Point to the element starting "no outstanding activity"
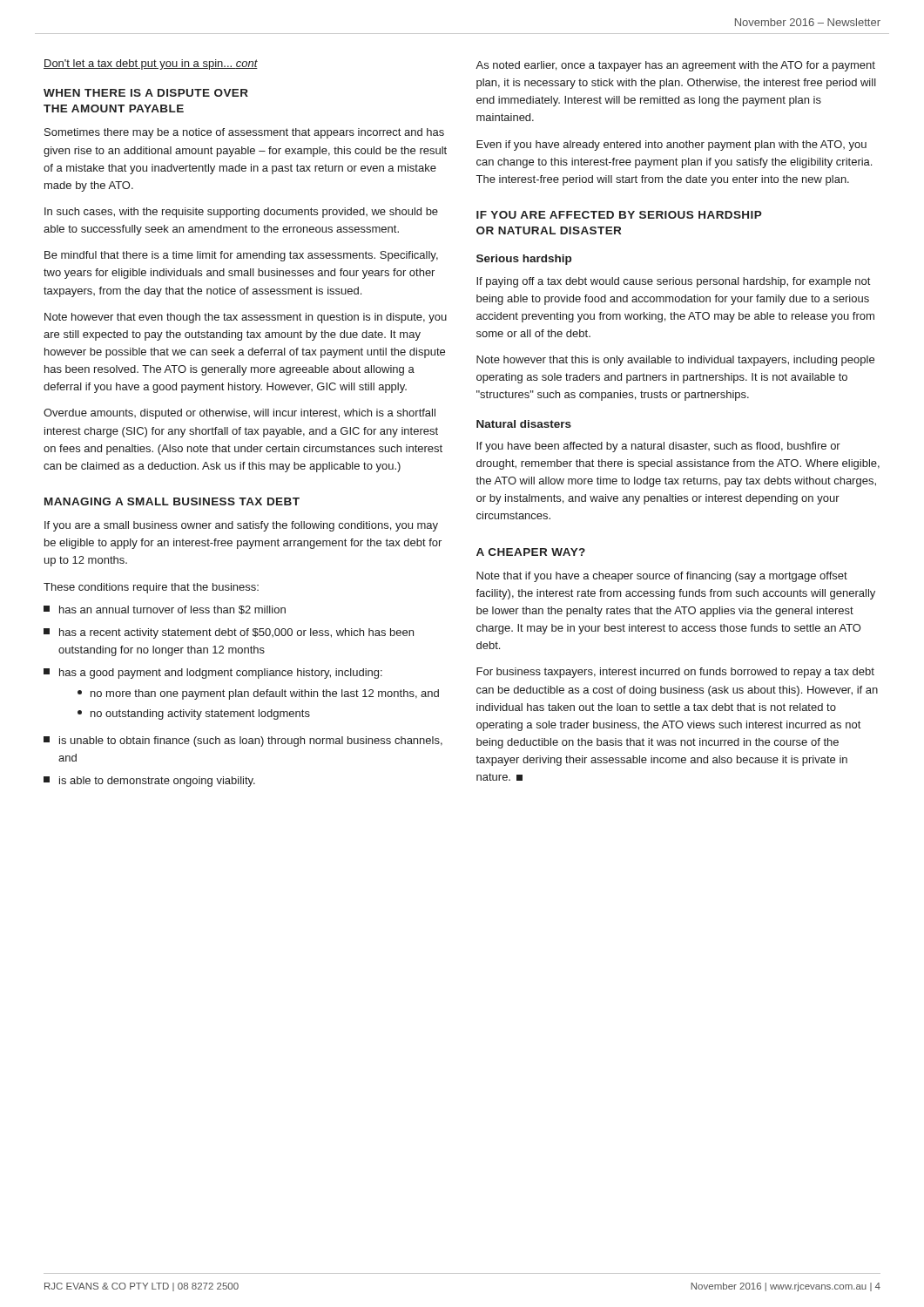 tap(194, 714)
